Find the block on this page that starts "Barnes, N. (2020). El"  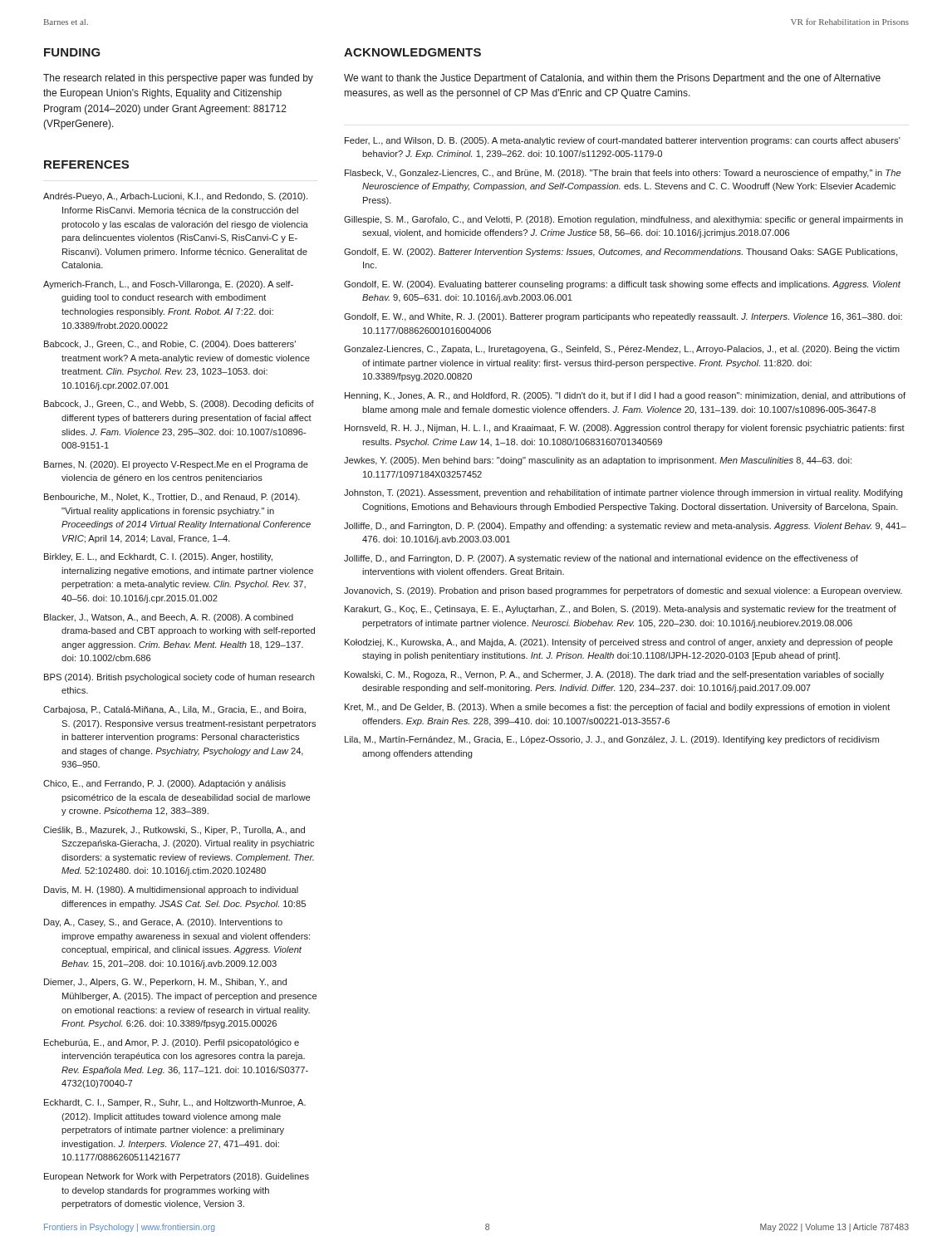tap(176, 471)
